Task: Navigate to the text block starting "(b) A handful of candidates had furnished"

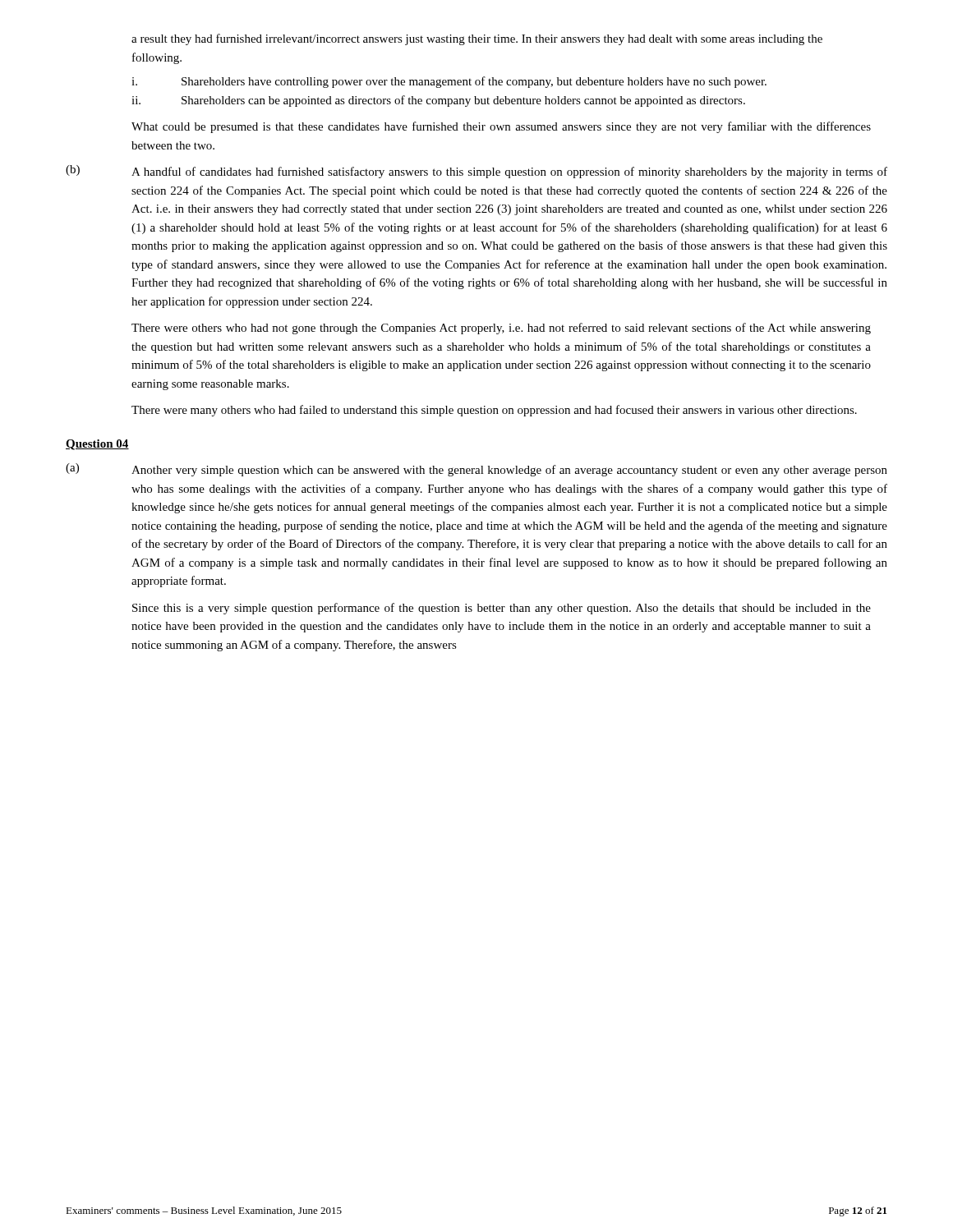Action: (x=476, y=237)
